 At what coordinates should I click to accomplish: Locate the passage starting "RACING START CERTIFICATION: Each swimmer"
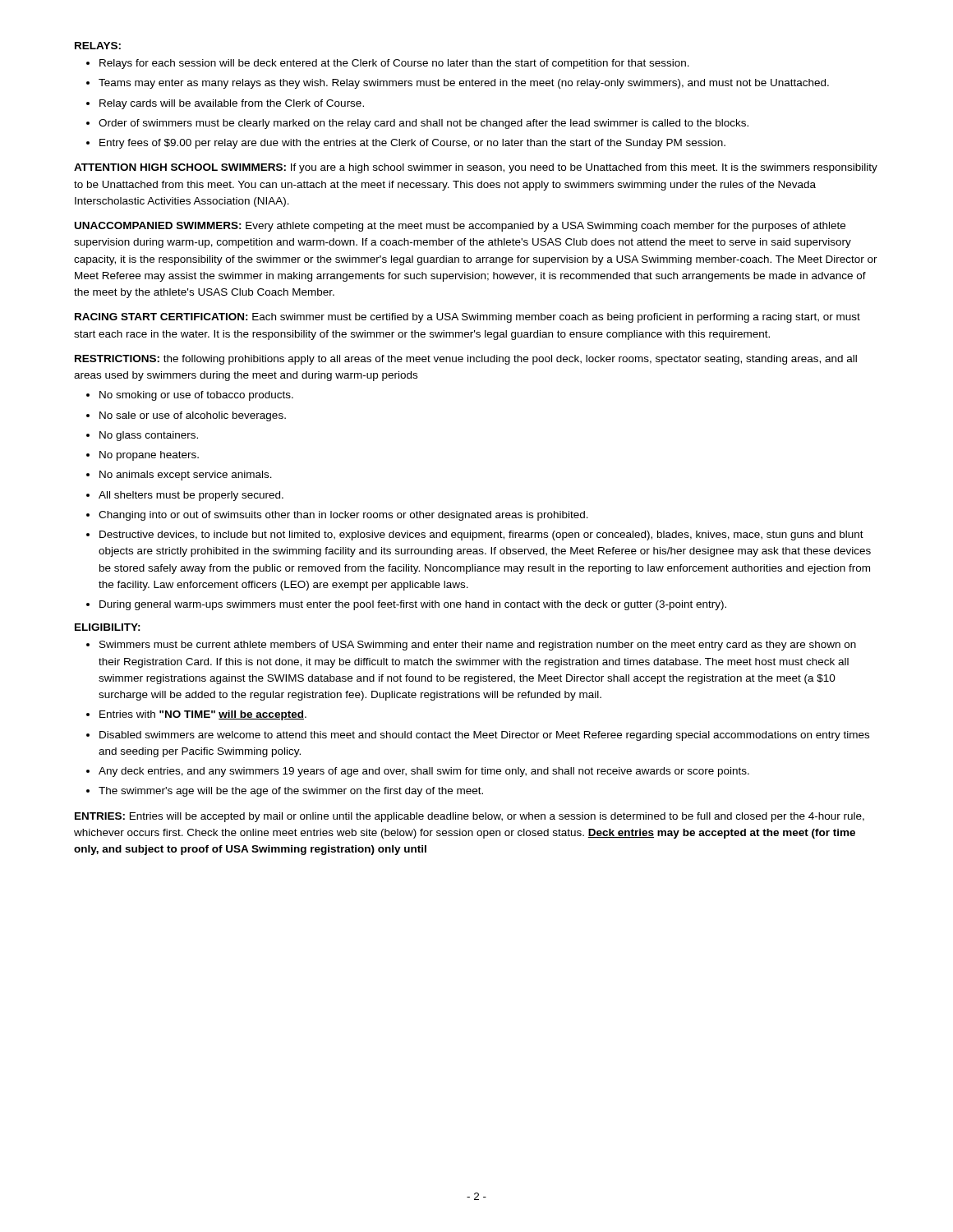pos(467,325)
